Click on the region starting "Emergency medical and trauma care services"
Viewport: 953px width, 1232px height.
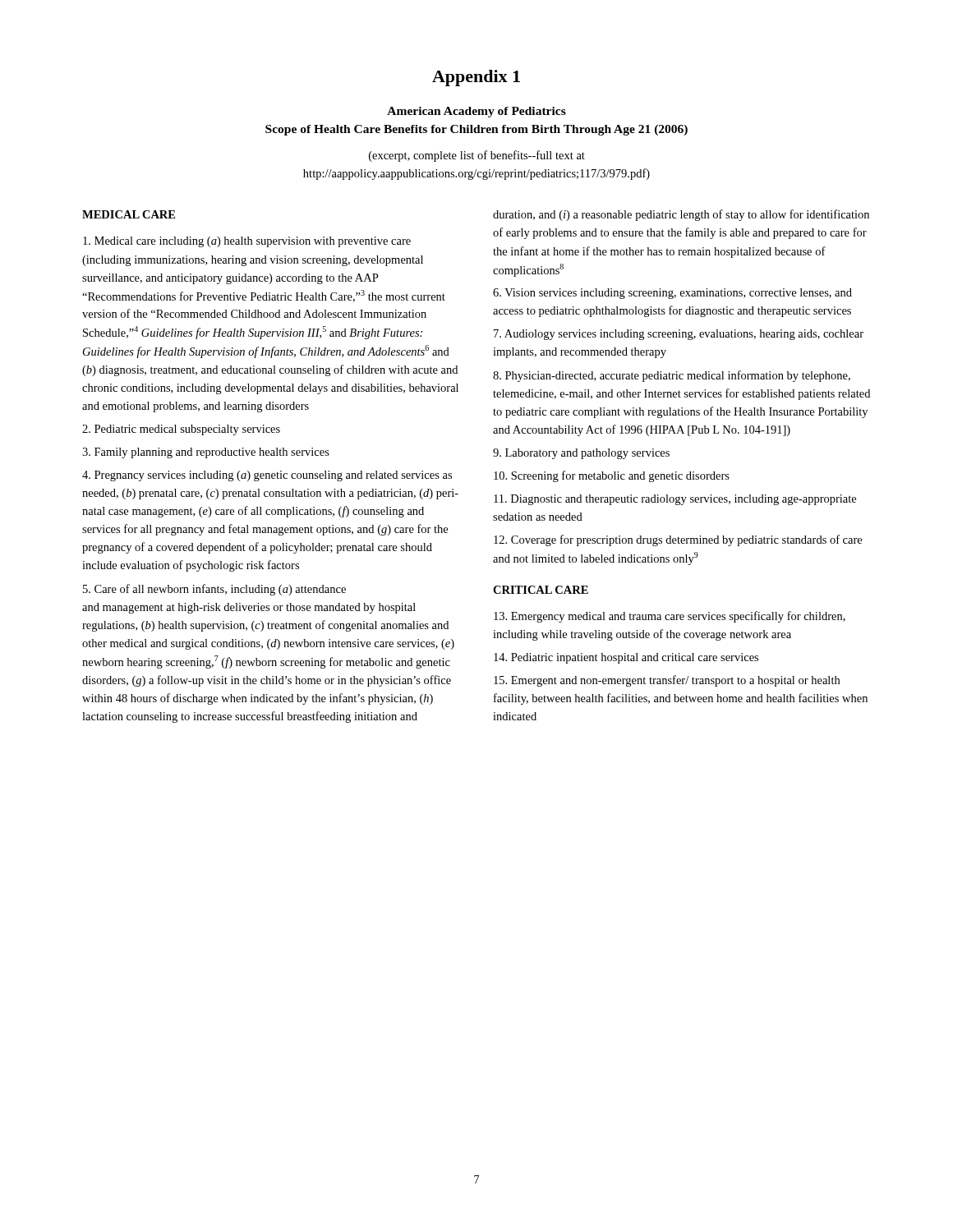click(x=669, y=625)
